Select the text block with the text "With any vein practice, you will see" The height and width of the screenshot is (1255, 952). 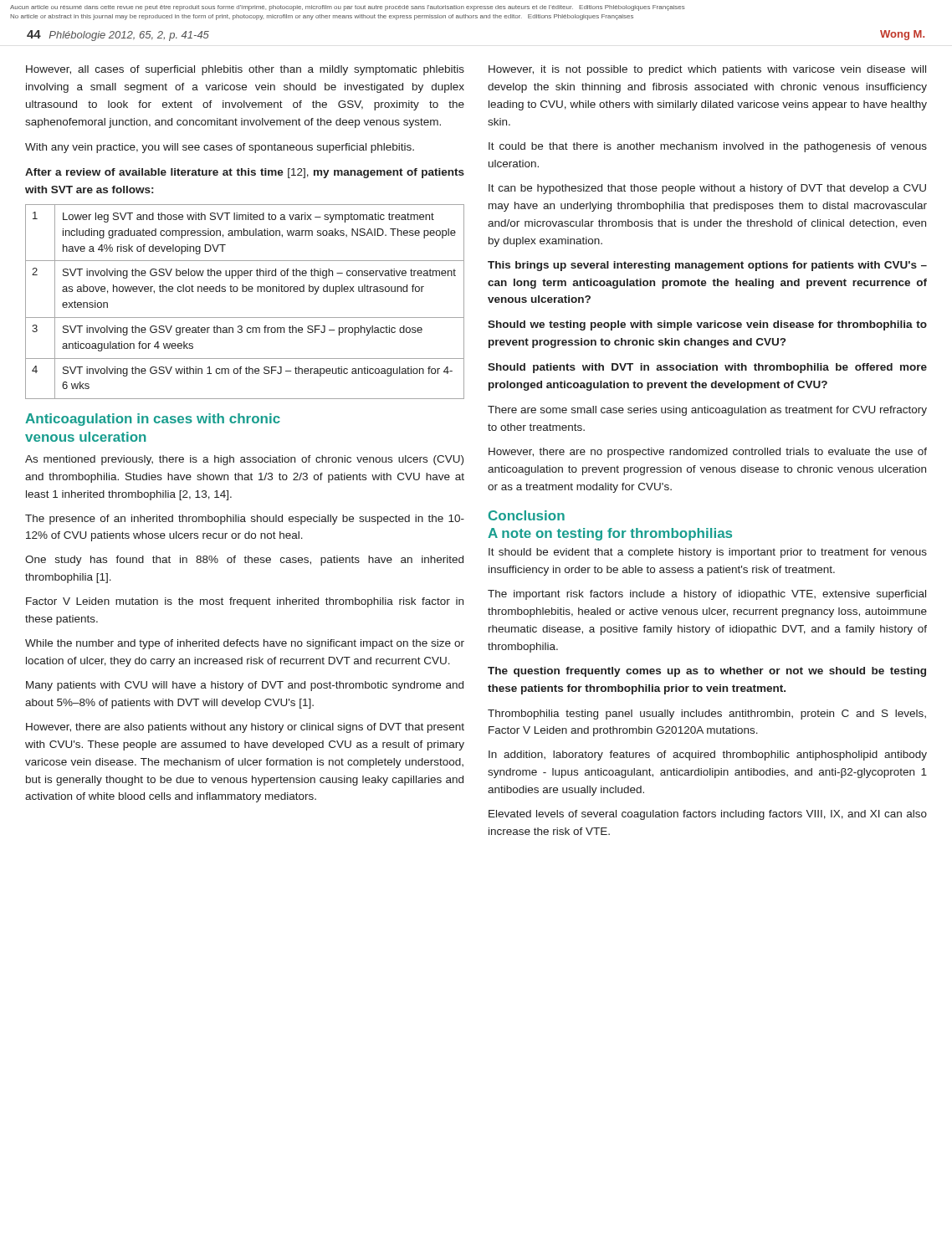(245, 148)
